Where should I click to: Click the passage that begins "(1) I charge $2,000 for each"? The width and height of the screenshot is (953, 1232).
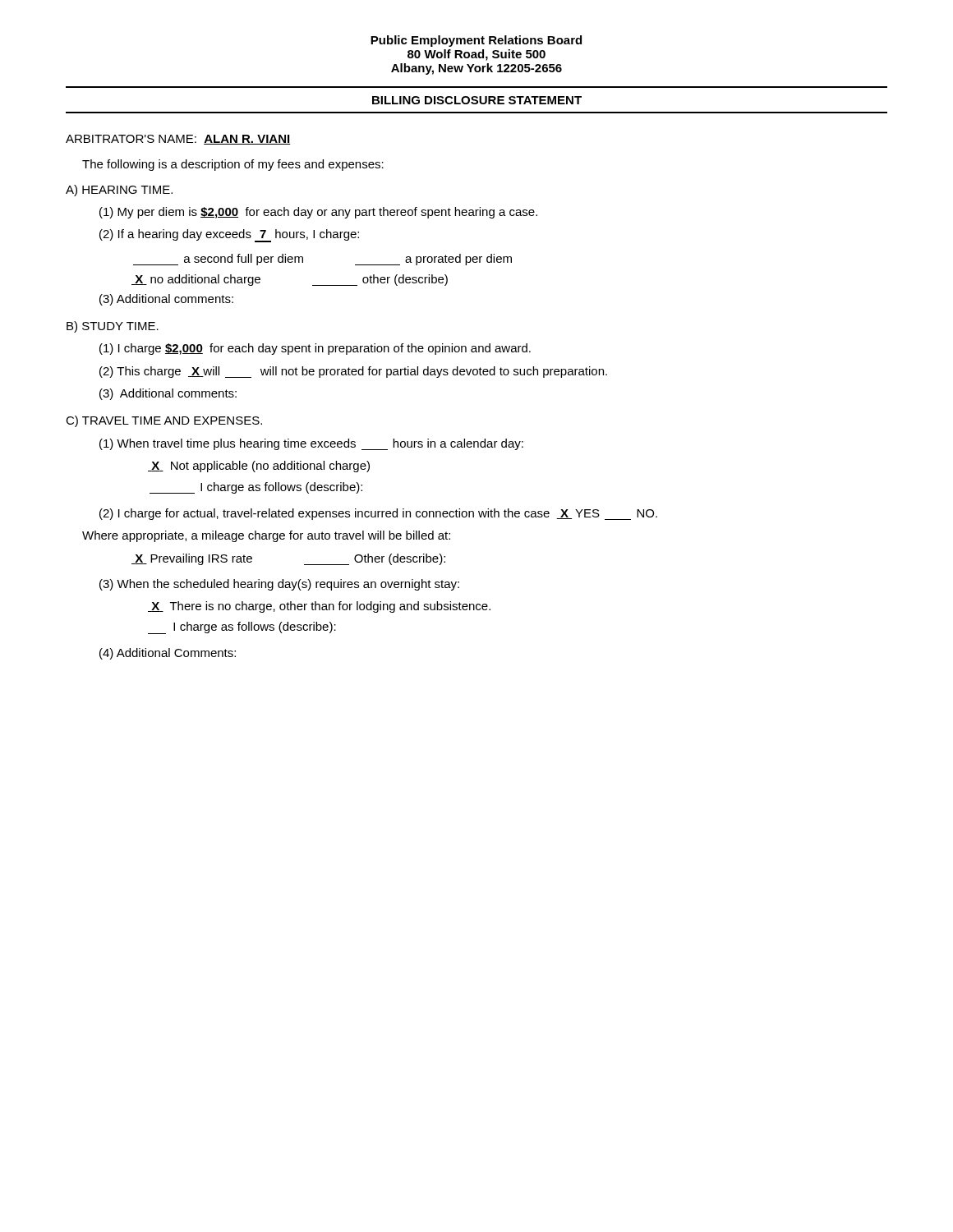pyautogui.click(x=315, y=348)
